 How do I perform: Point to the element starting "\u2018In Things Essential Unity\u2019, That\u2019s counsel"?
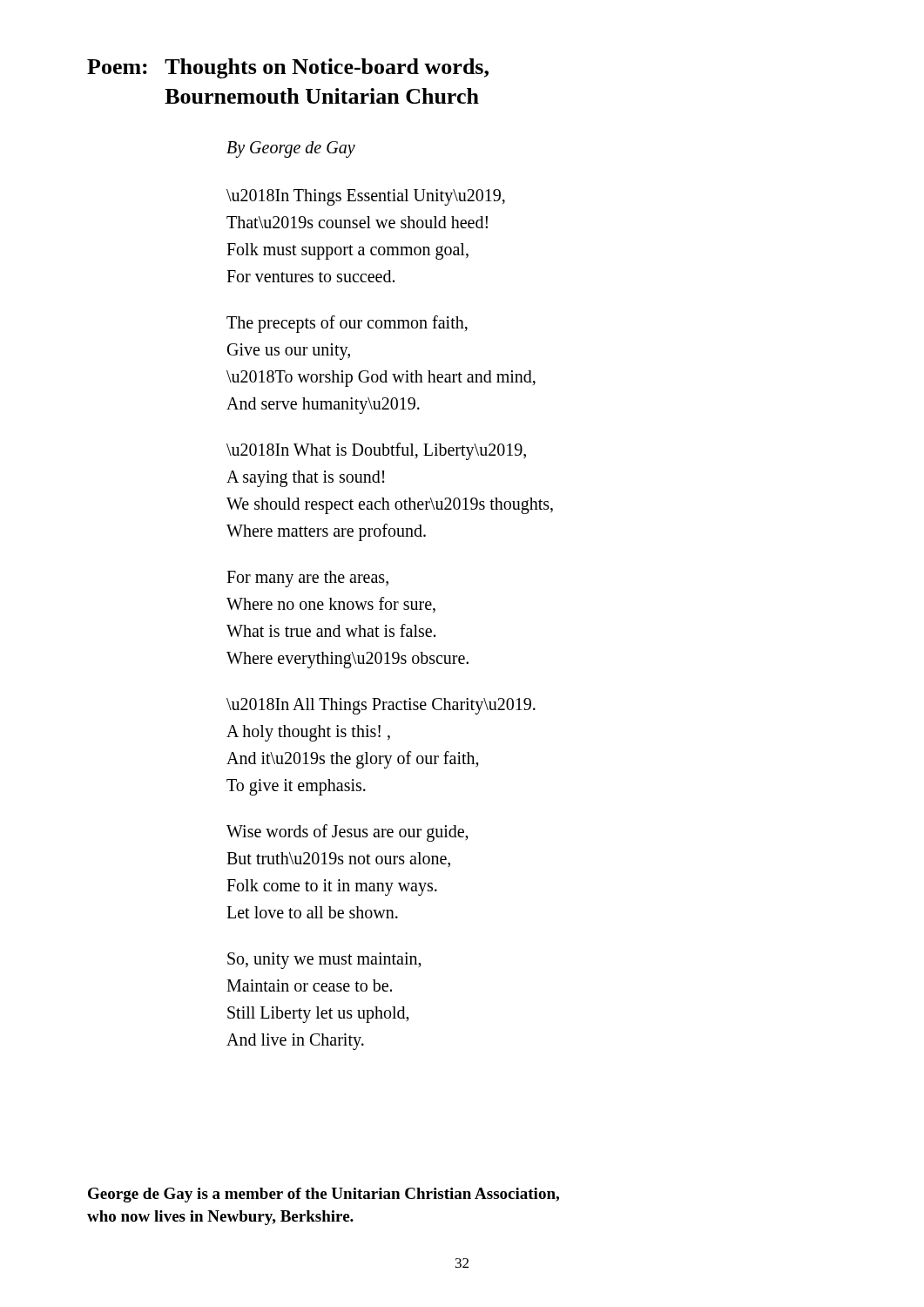(366, 235)
